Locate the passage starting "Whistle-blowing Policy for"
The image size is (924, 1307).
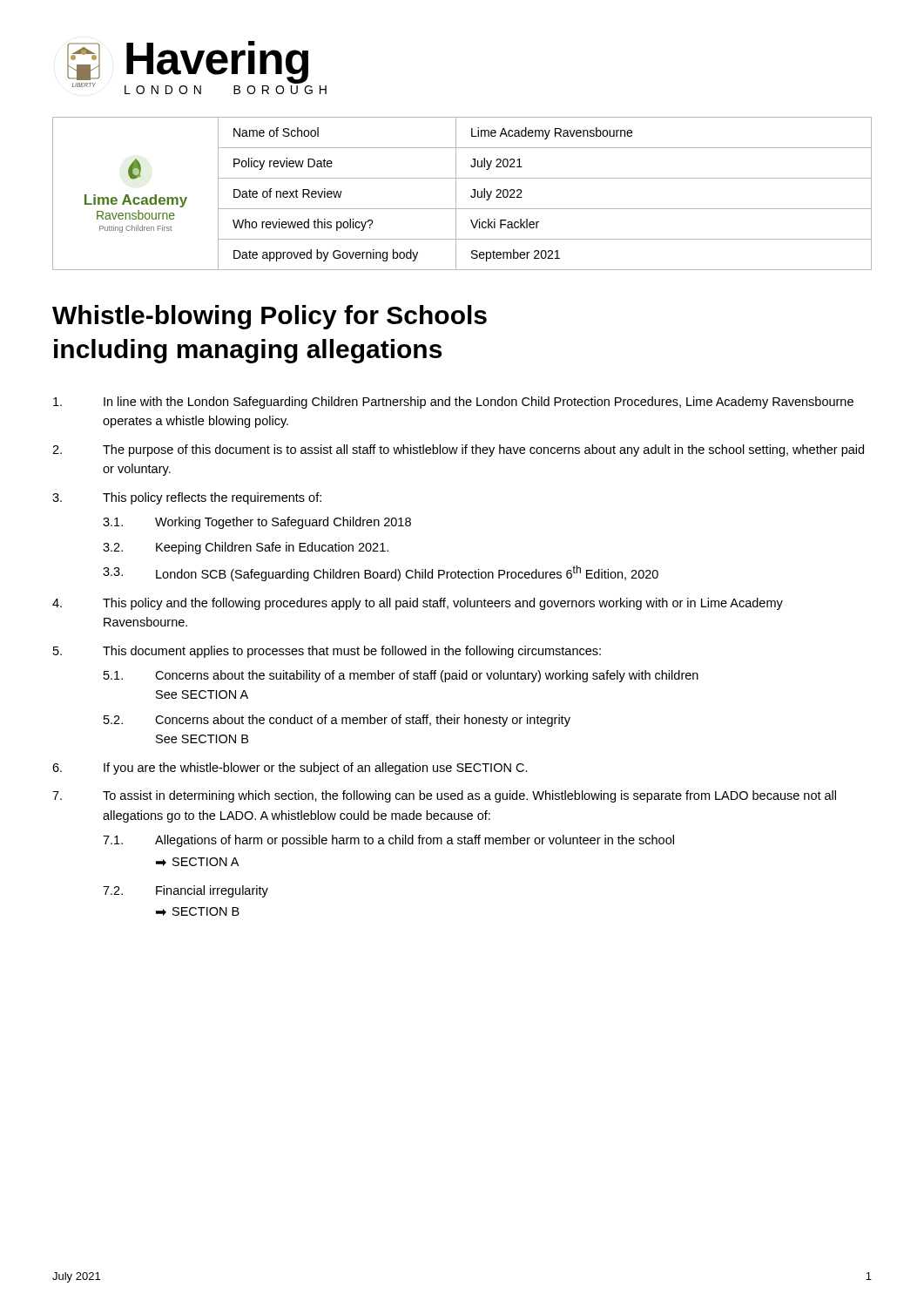coord(270,332)
